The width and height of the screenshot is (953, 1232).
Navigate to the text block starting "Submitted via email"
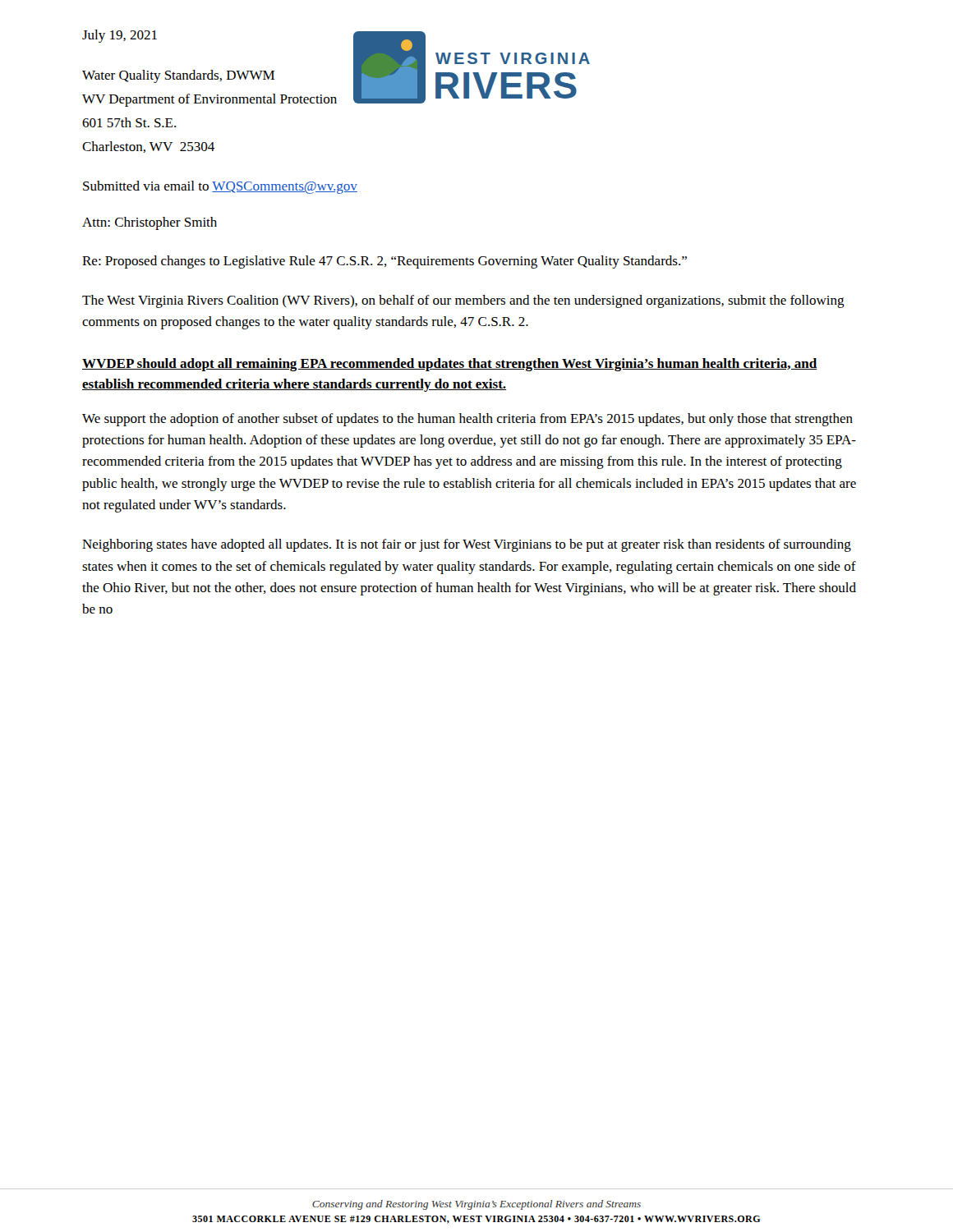click(x=220, y=186)
